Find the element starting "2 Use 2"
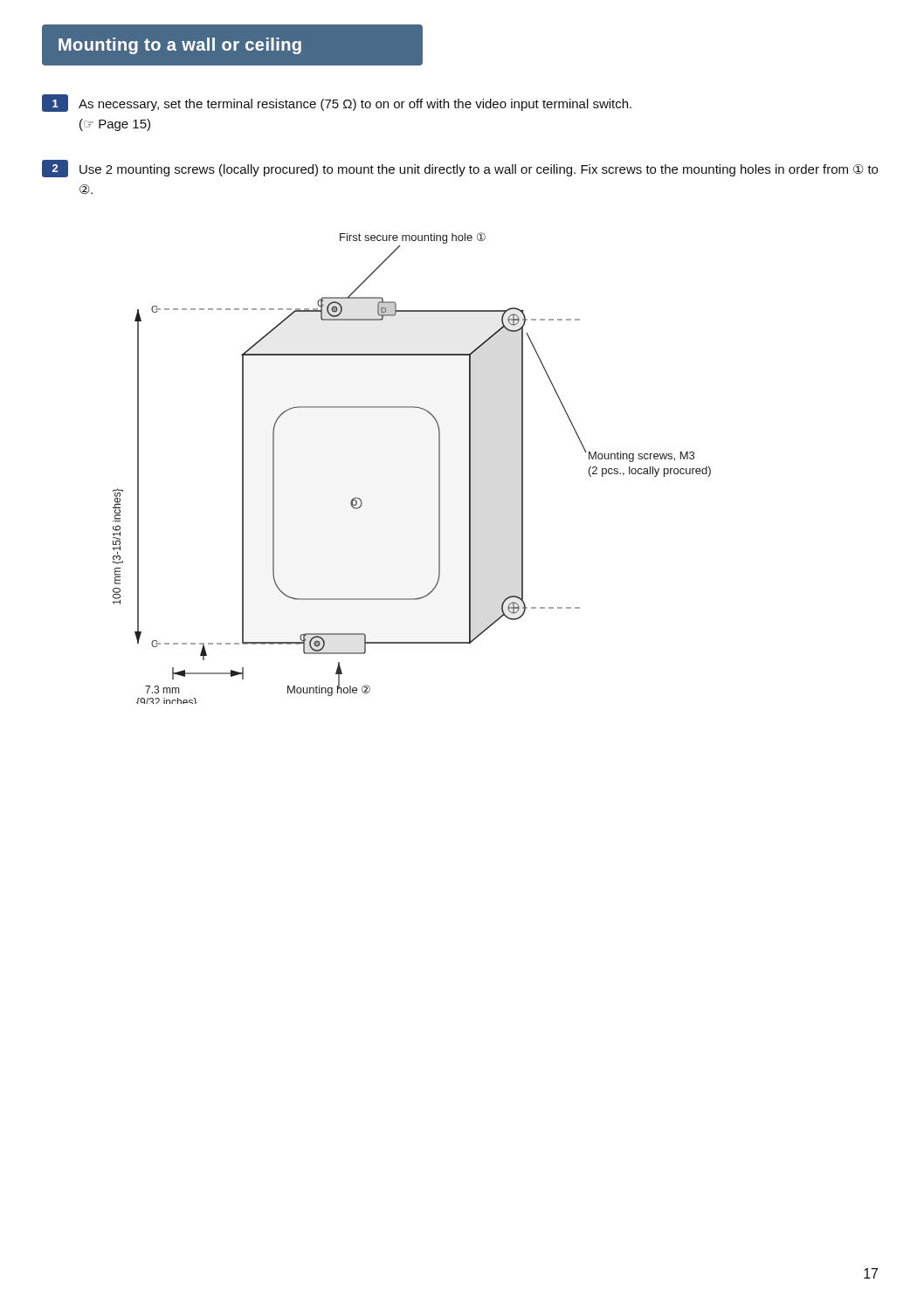The height and width of the screenshot is (1310, 924). click(462, 179)
